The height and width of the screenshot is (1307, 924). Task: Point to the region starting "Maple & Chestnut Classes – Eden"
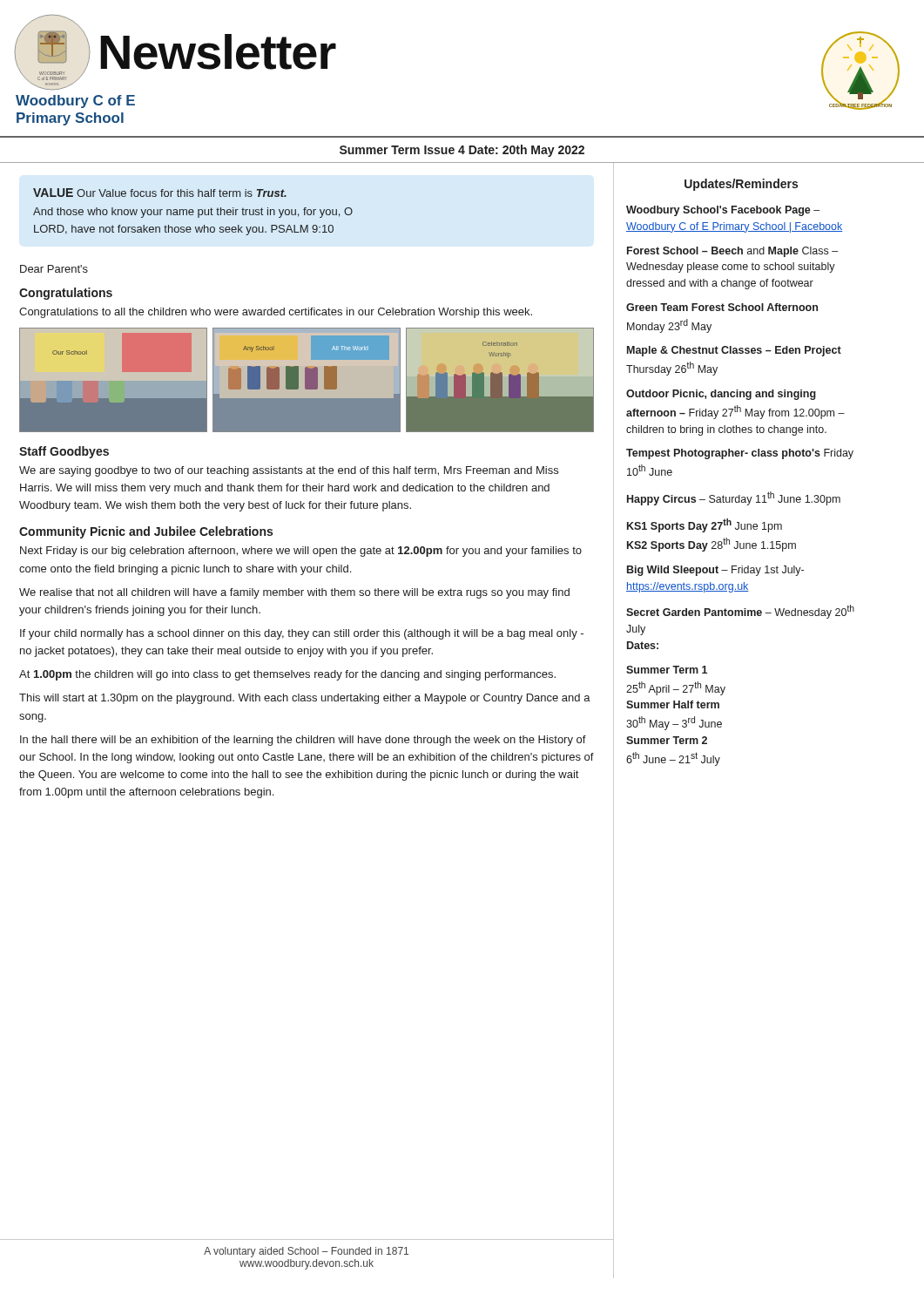click(x=734, y=360)
